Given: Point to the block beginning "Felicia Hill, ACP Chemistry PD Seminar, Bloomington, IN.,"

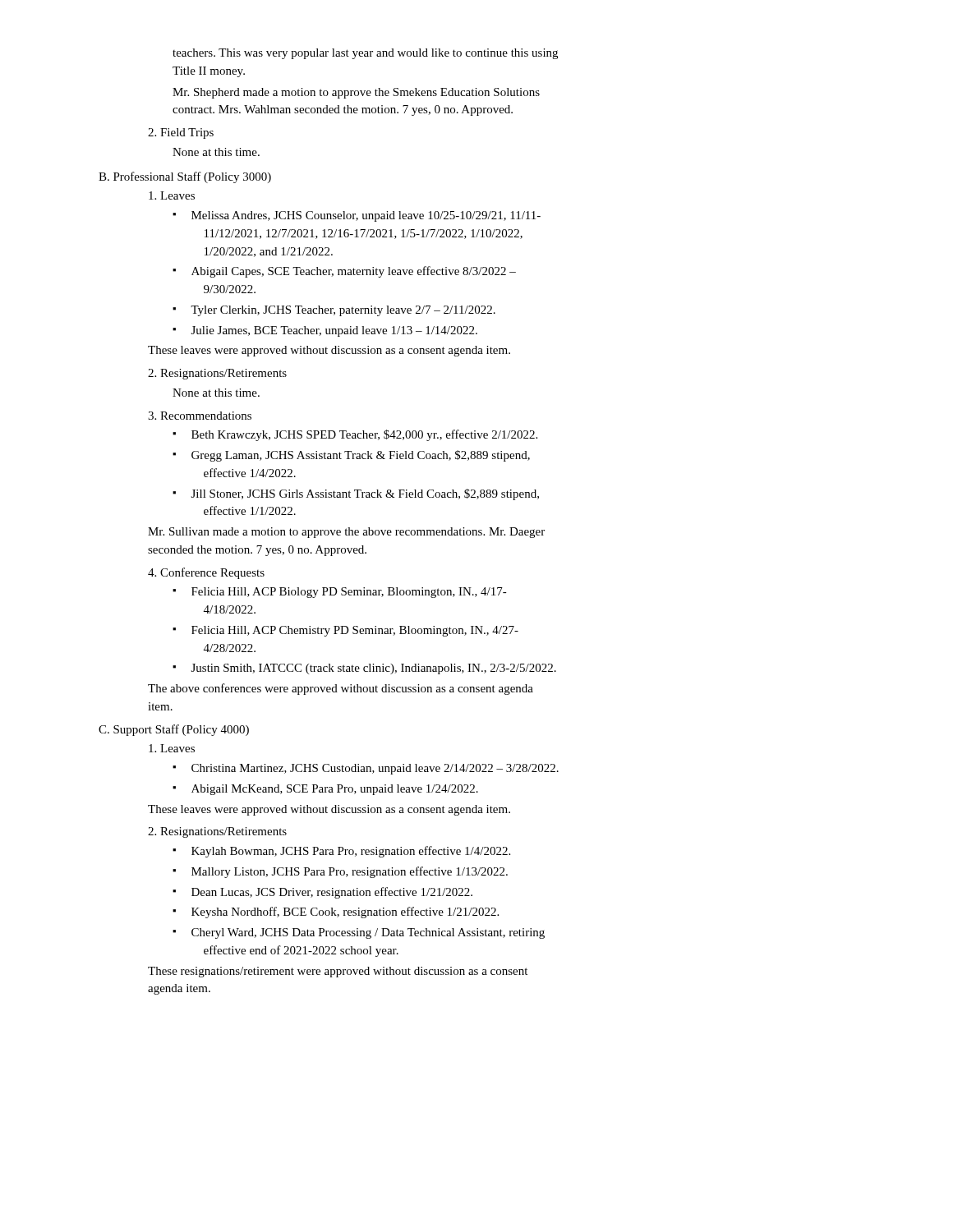Looking at the screenshot, I should coord(355,639).
